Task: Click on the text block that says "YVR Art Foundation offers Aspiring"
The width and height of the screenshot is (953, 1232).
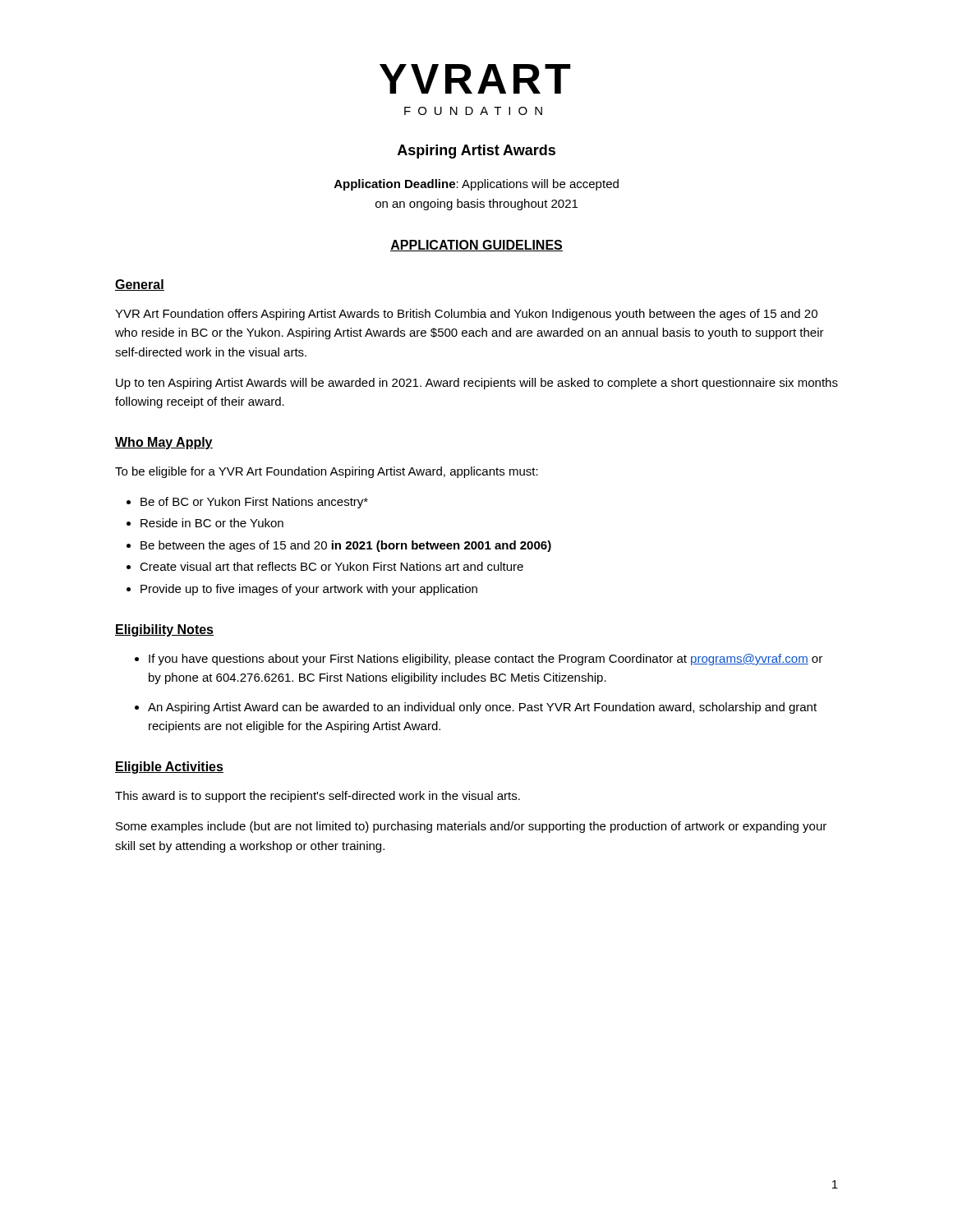Action: pos(469,332)
